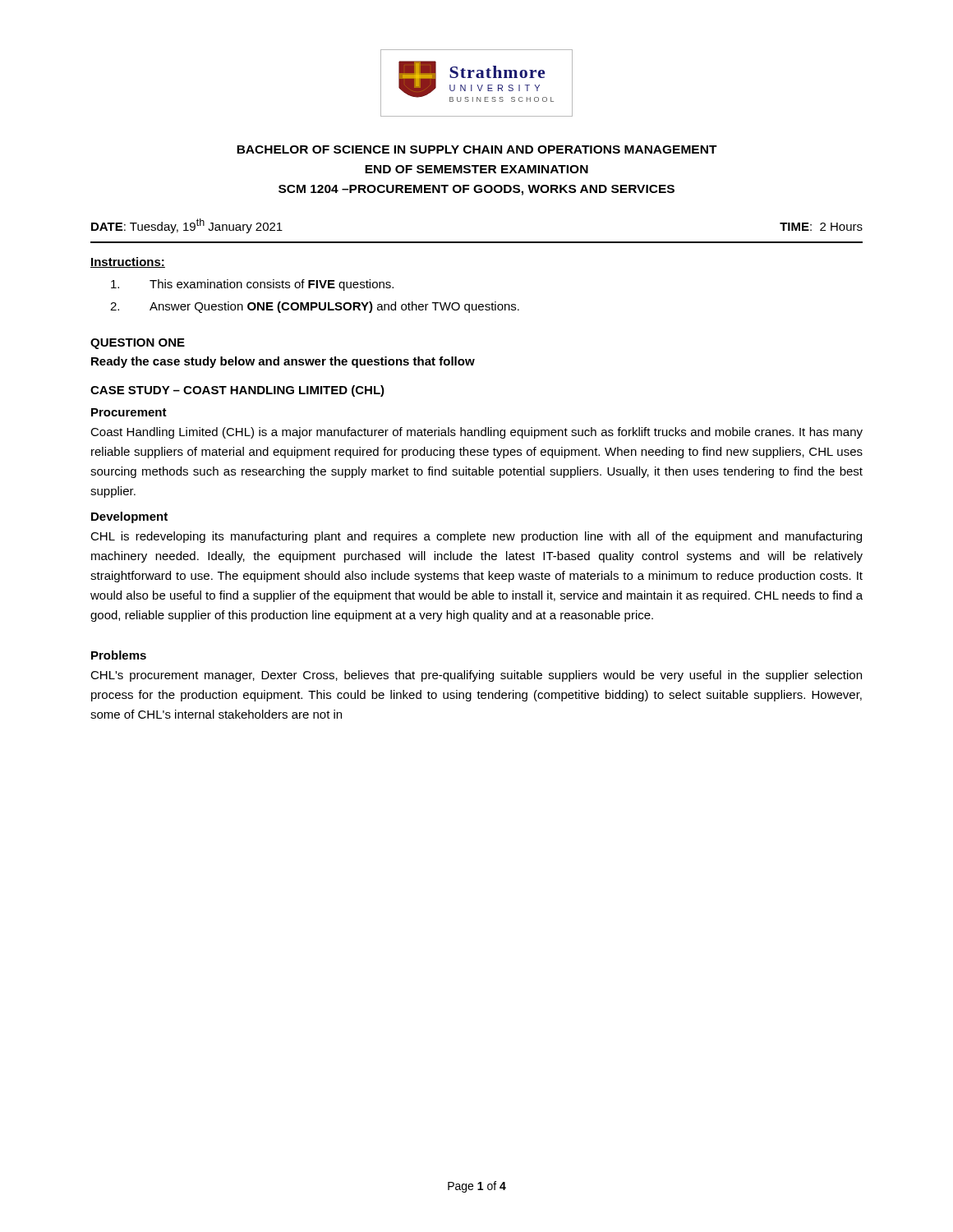Find the block starting "BACHELOR OF SCIENCE IN SUPPLY CHAIN AND"
953x1232 pixels.
click(x=476, y=169)
